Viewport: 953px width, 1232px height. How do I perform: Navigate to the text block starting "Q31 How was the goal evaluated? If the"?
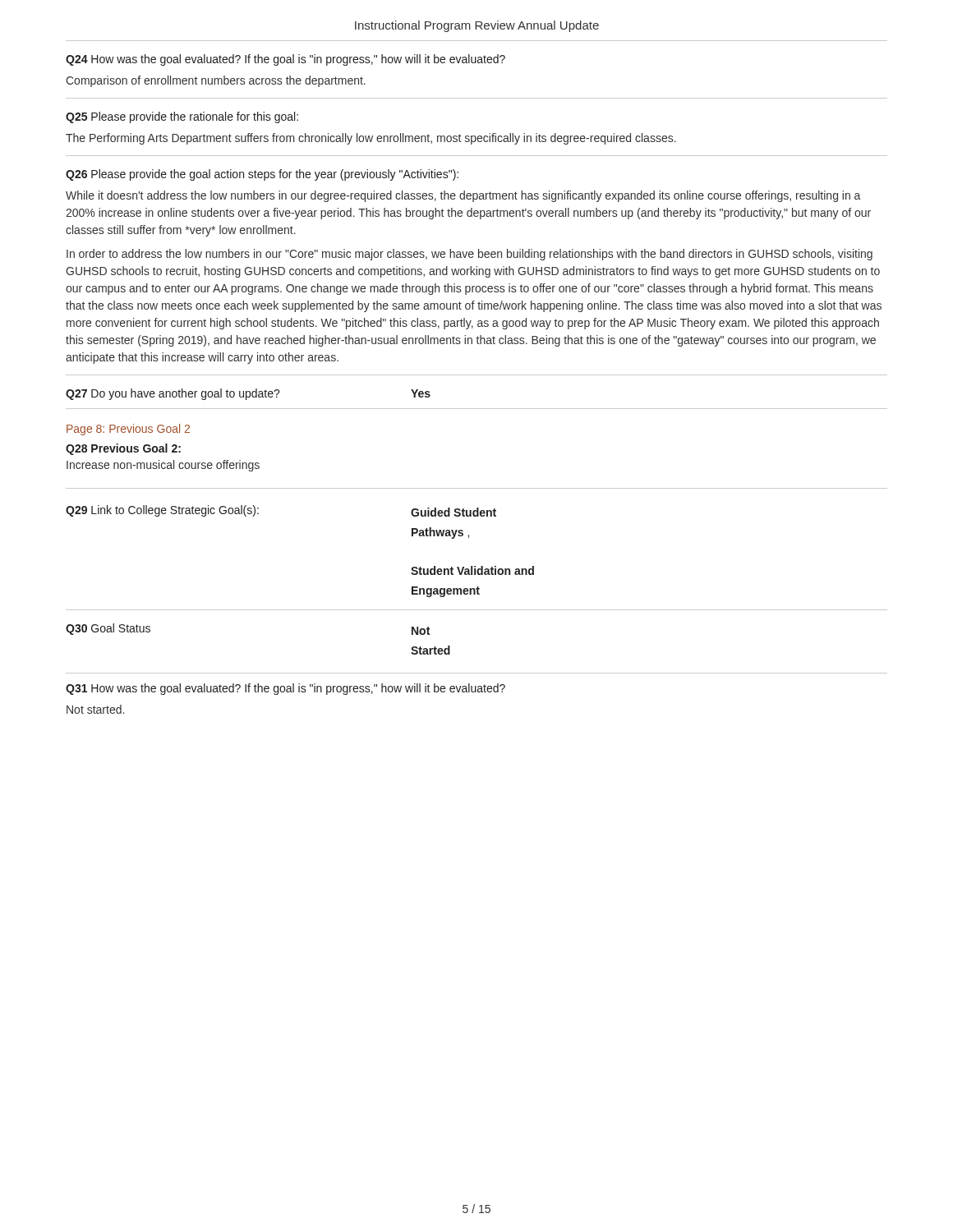tap(476, 700)
